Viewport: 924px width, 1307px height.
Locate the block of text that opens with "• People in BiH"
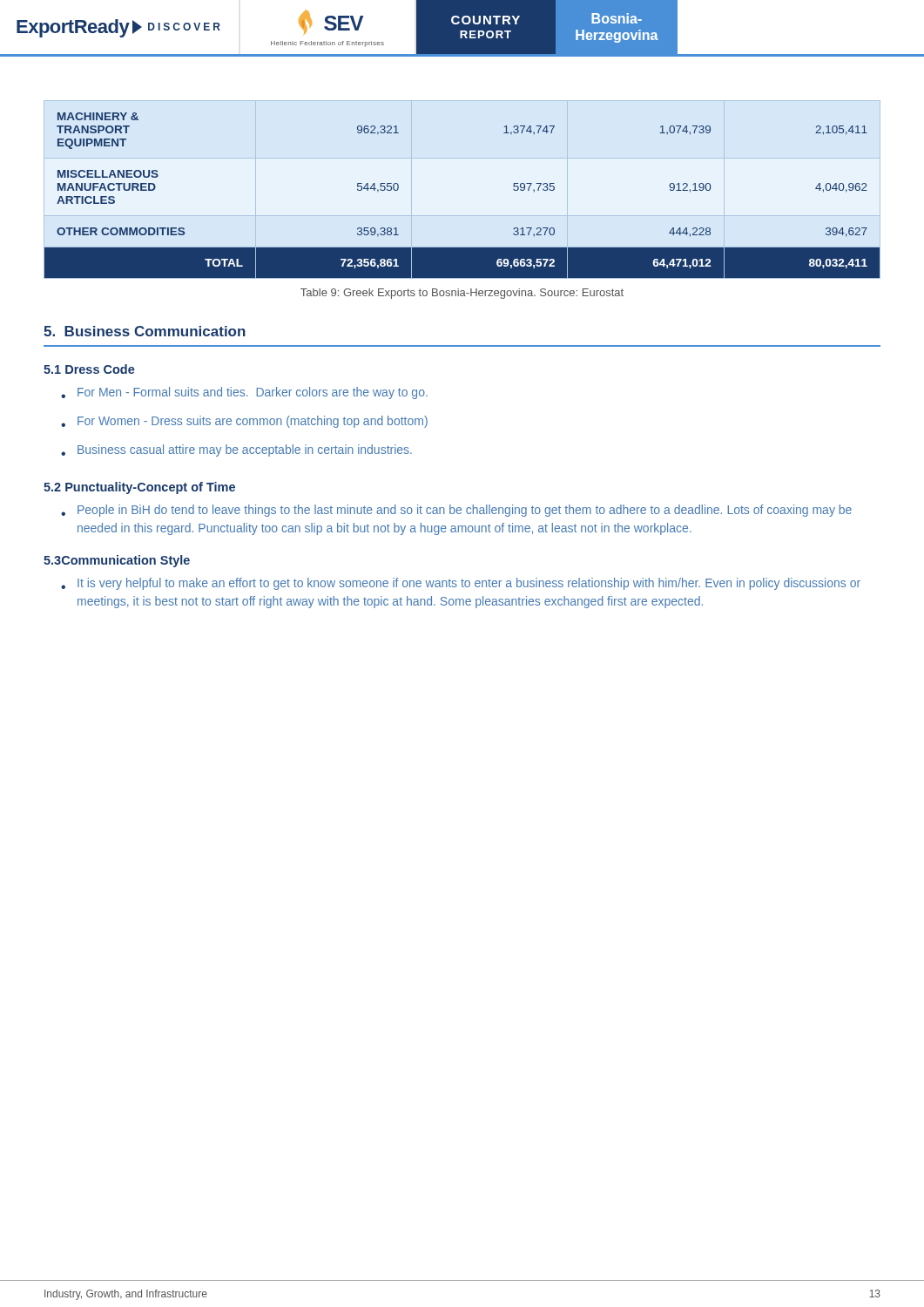click(471, 519)
